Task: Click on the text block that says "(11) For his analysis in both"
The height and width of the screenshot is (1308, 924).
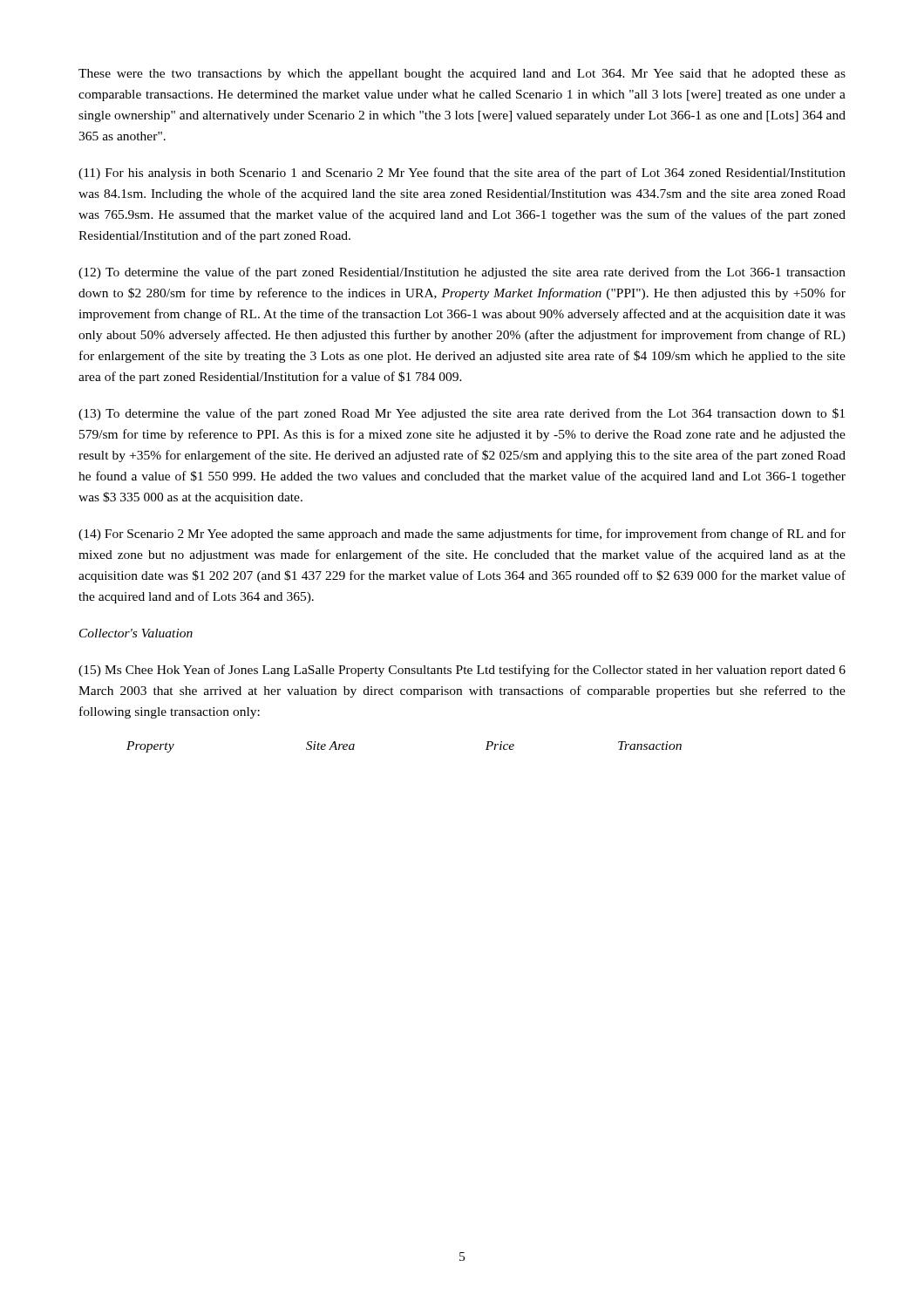Action: (462, 204)
